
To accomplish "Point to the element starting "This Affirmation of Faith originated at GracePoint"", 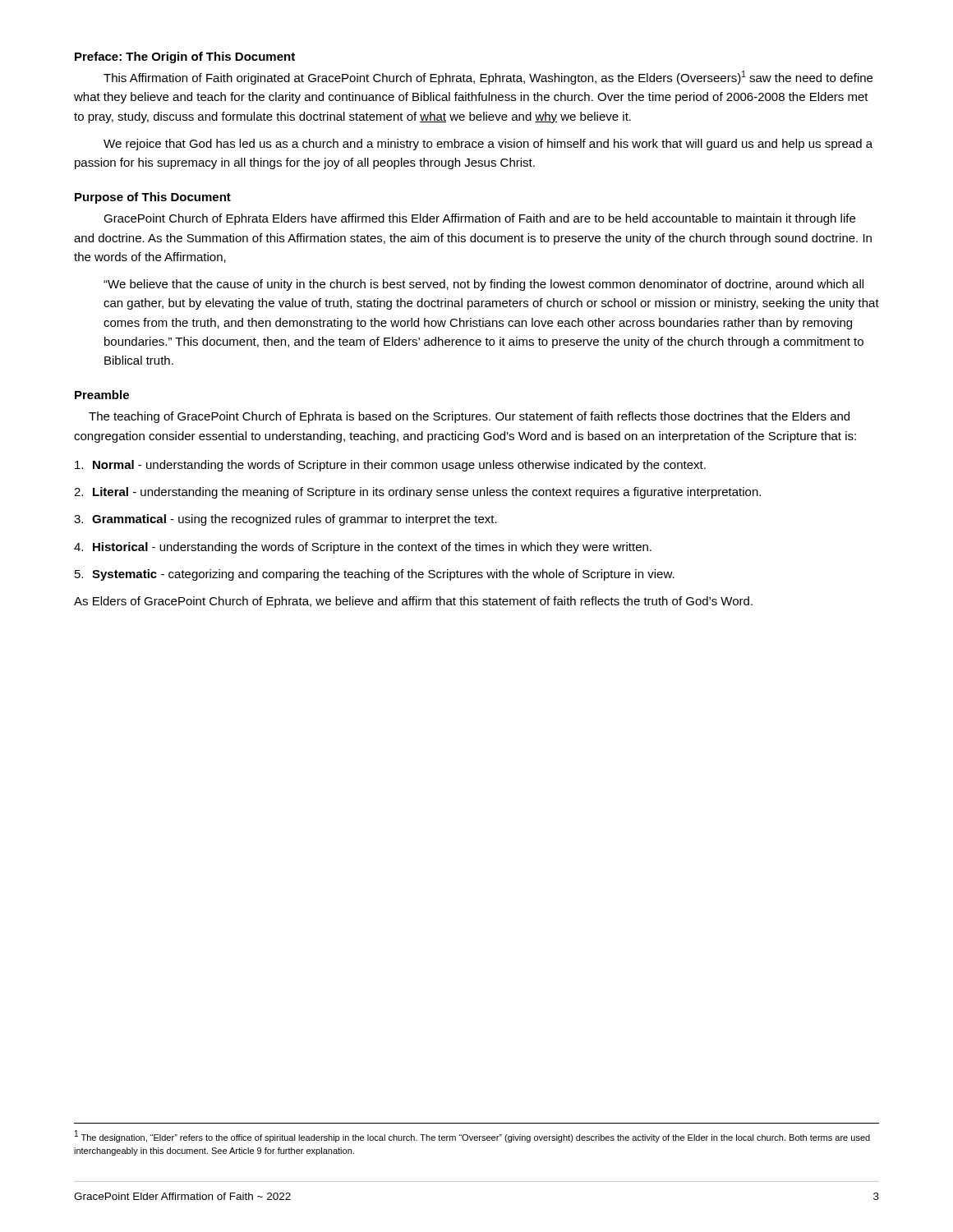I will (474, 96).
